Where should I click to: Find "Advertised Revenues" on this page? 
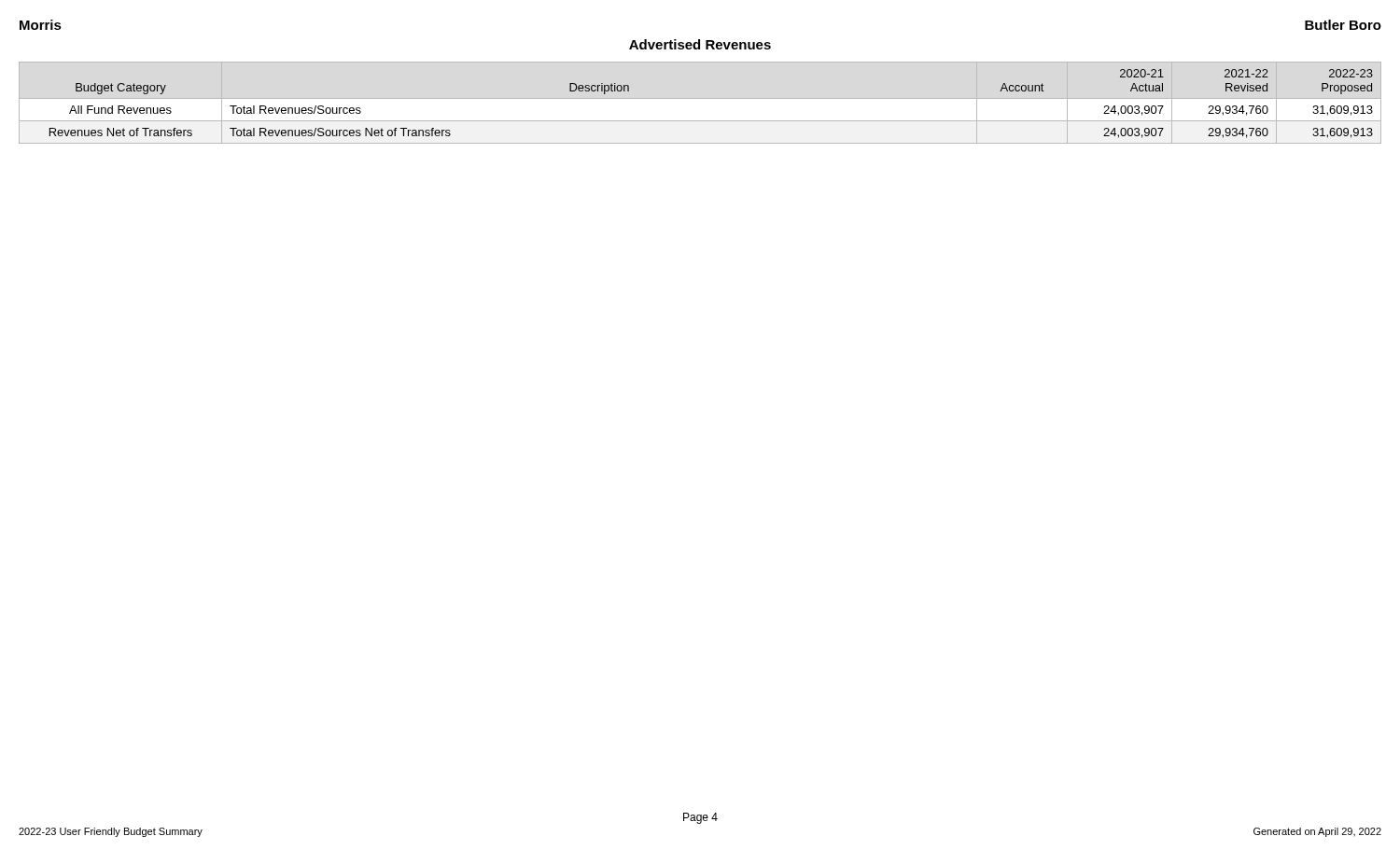[700, 44]
